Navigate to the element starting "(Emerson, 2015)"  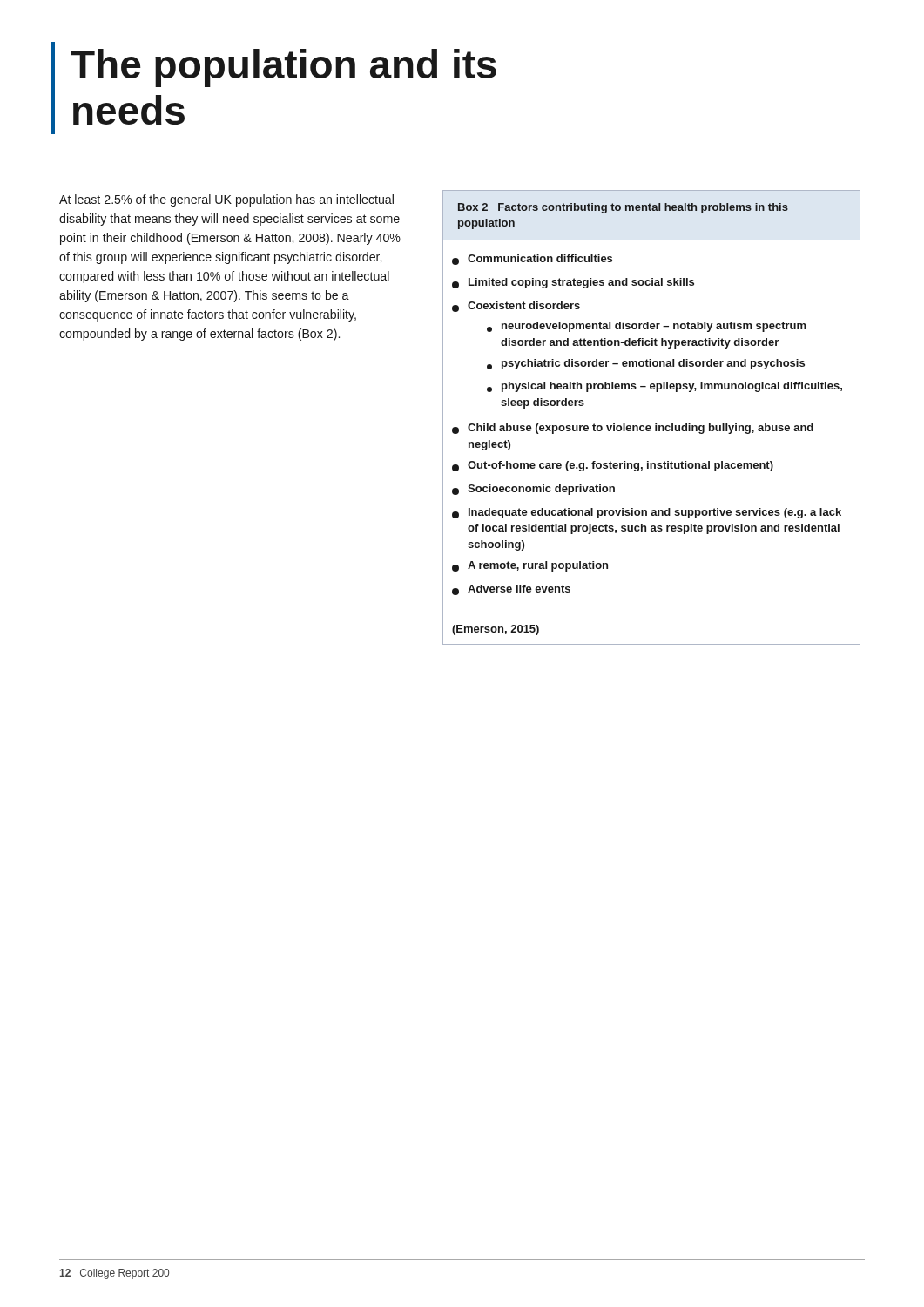click(x=496, y=628)
